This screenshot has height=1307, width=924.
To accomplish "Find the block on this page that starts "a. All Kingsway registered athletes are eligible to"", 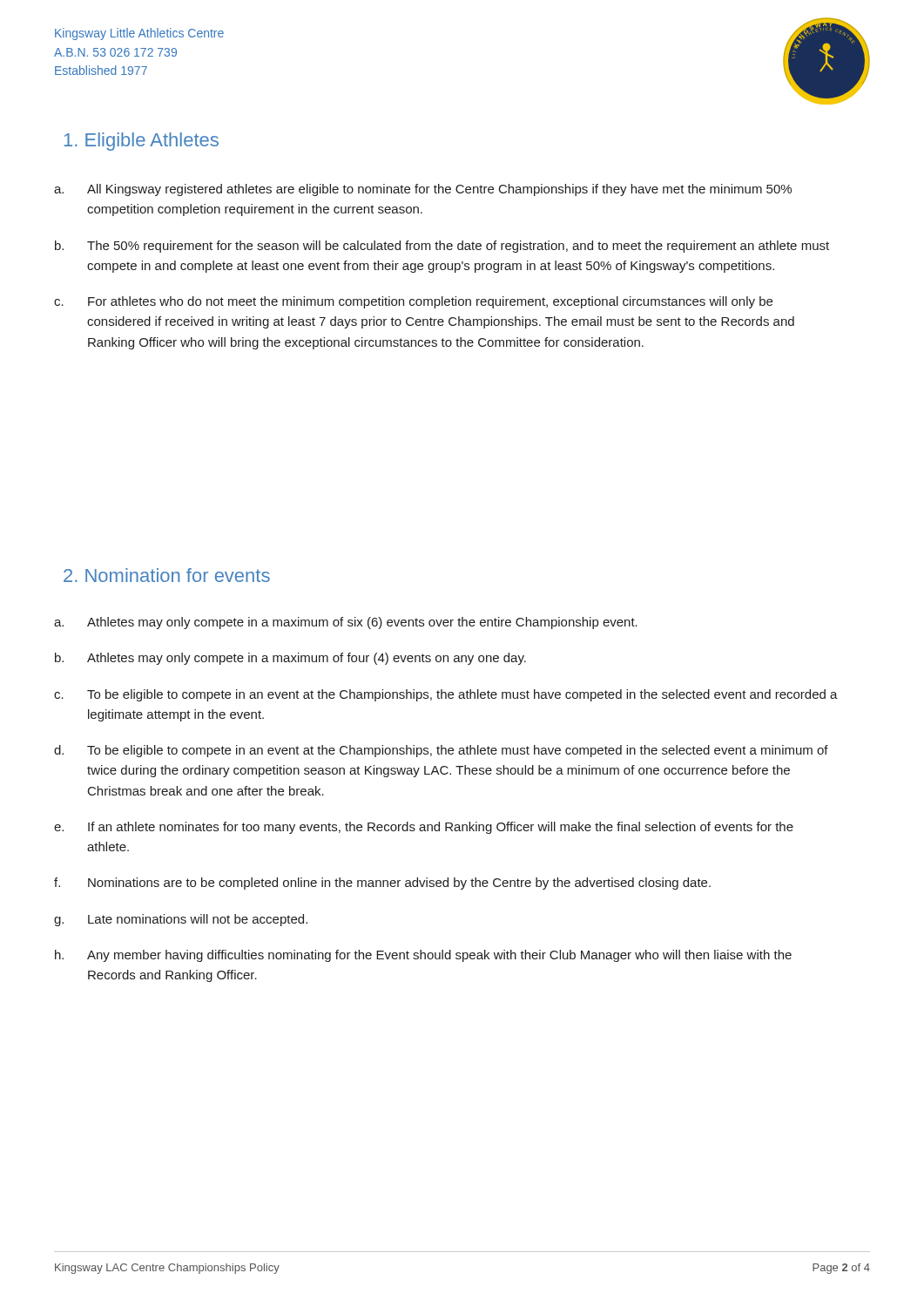I will pyautogui.click(x=446, y=199).
